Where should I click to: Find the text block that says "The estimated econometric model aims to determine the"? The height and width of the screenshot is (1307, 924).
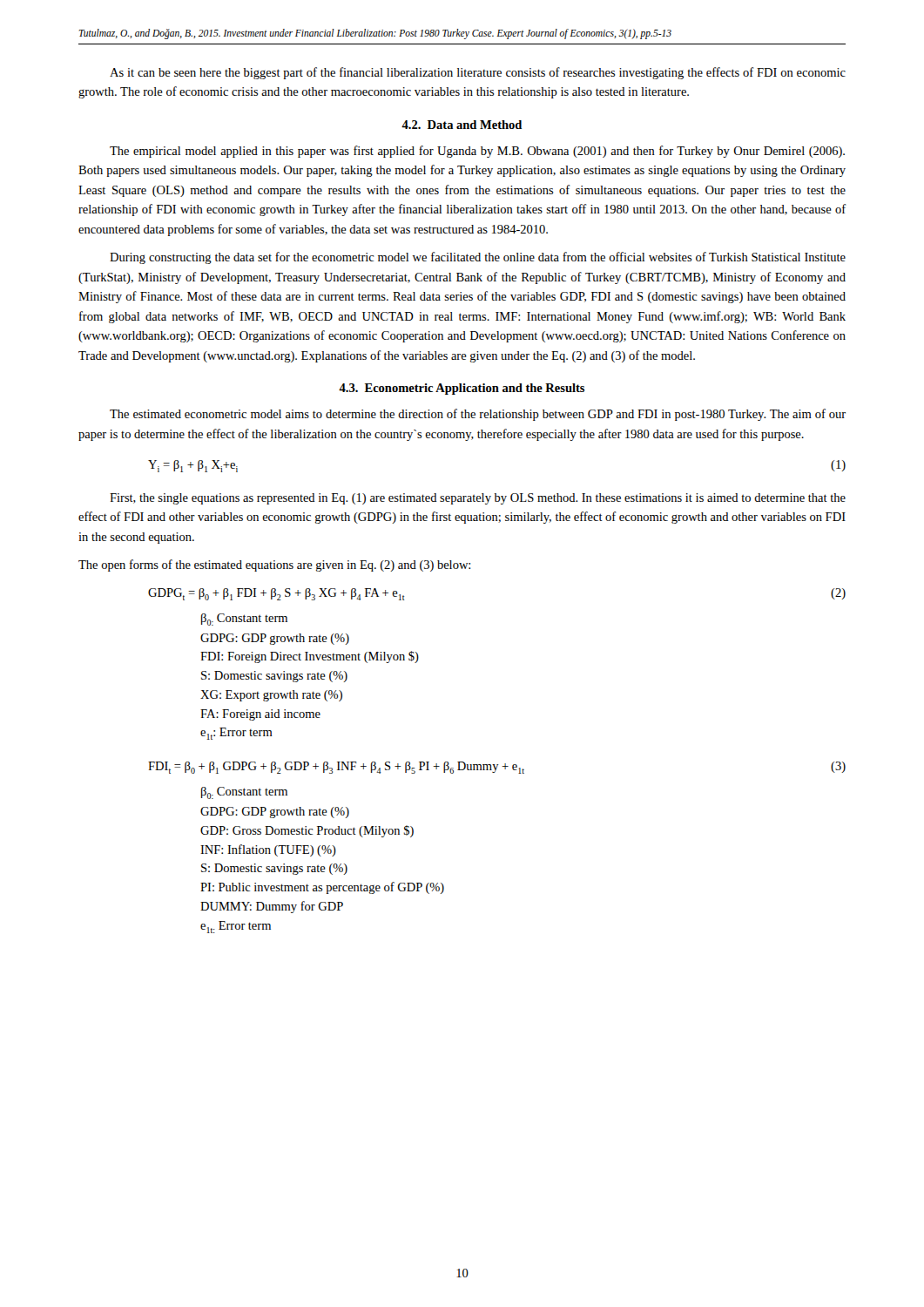click(x=462, y=424)
